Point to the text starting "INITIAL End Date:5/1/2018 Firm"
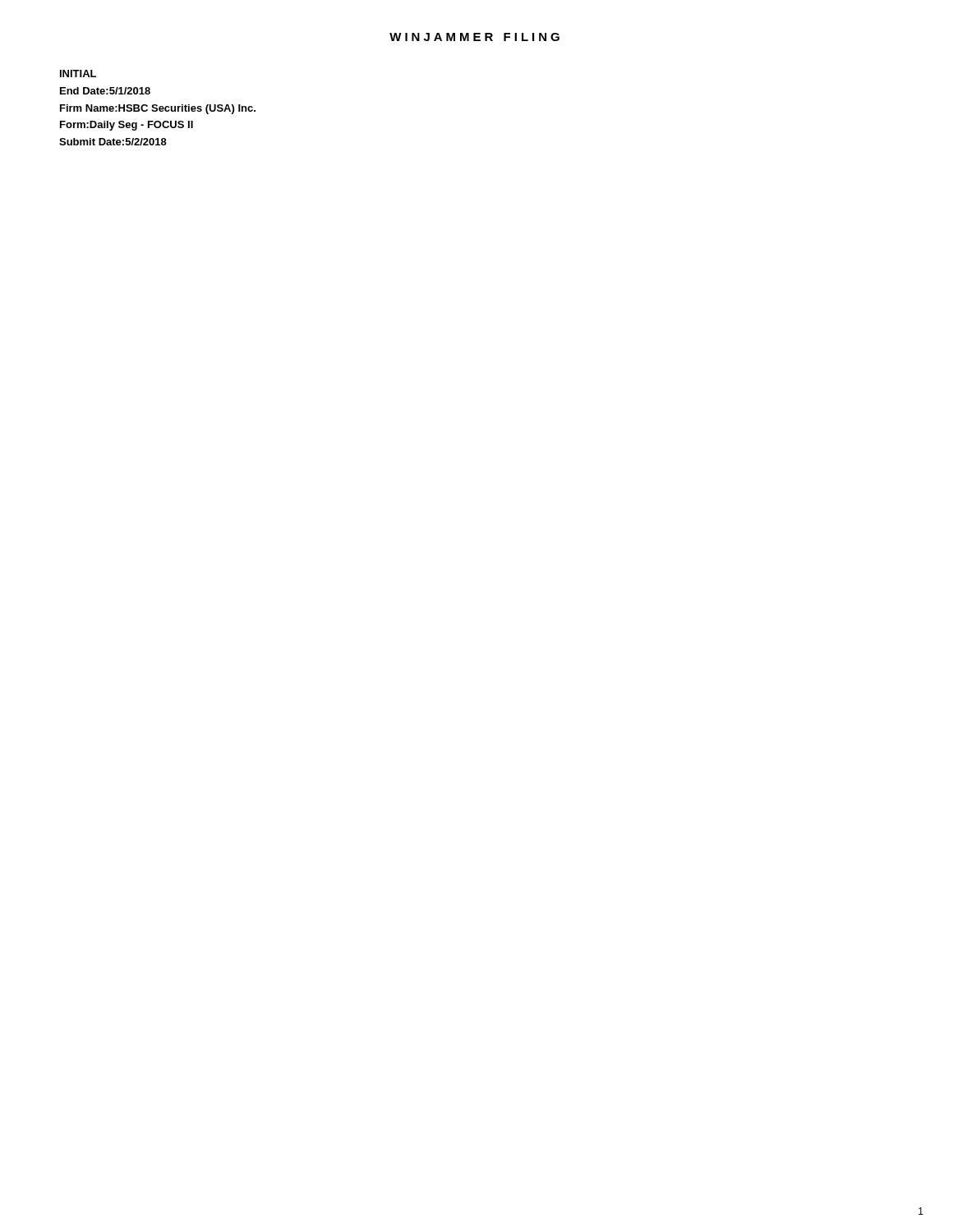953x1232 pixels. [x=158, y=108]
